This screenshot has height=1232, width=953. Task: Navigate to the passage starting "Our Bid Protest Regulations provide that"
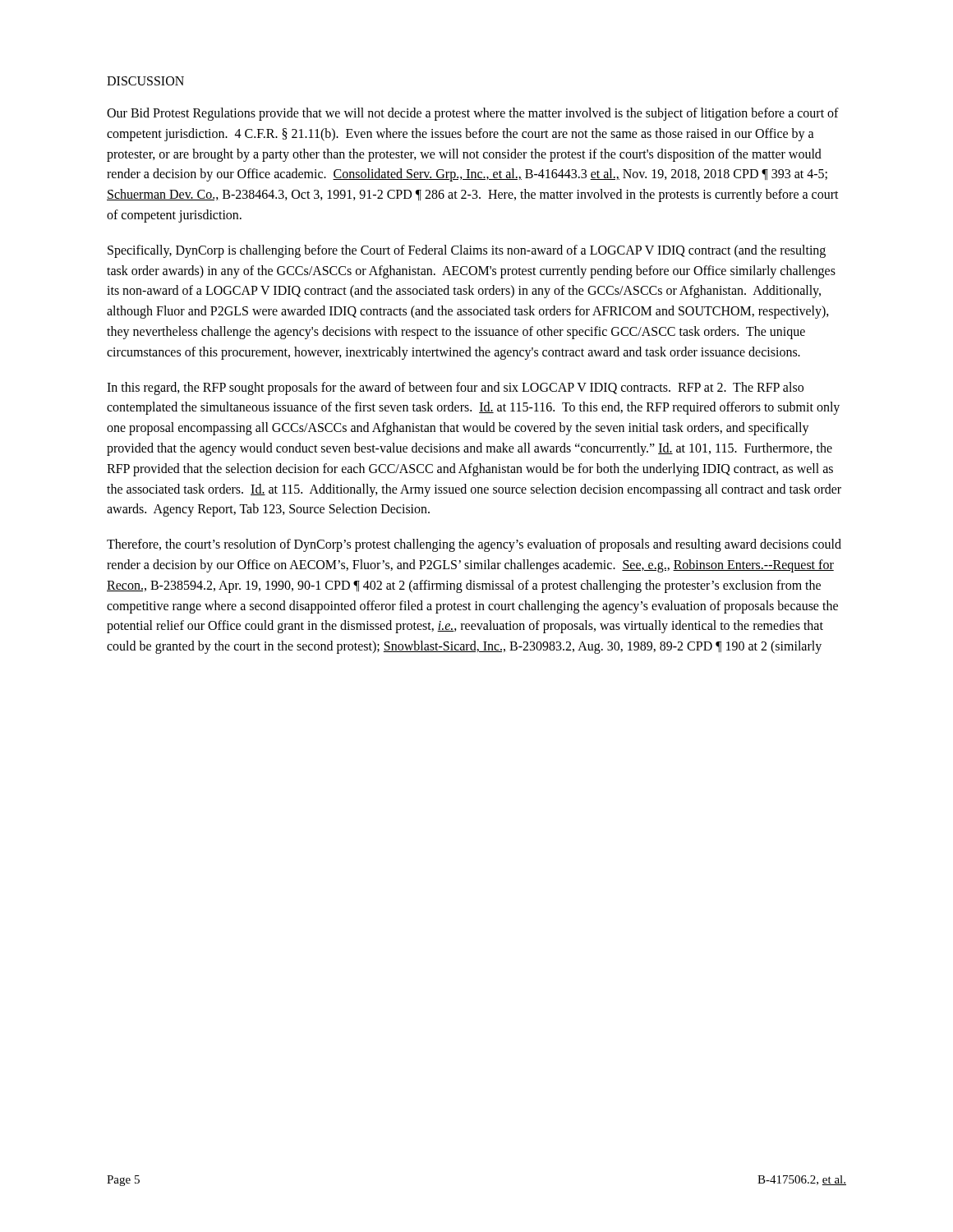tap(473, 164)
